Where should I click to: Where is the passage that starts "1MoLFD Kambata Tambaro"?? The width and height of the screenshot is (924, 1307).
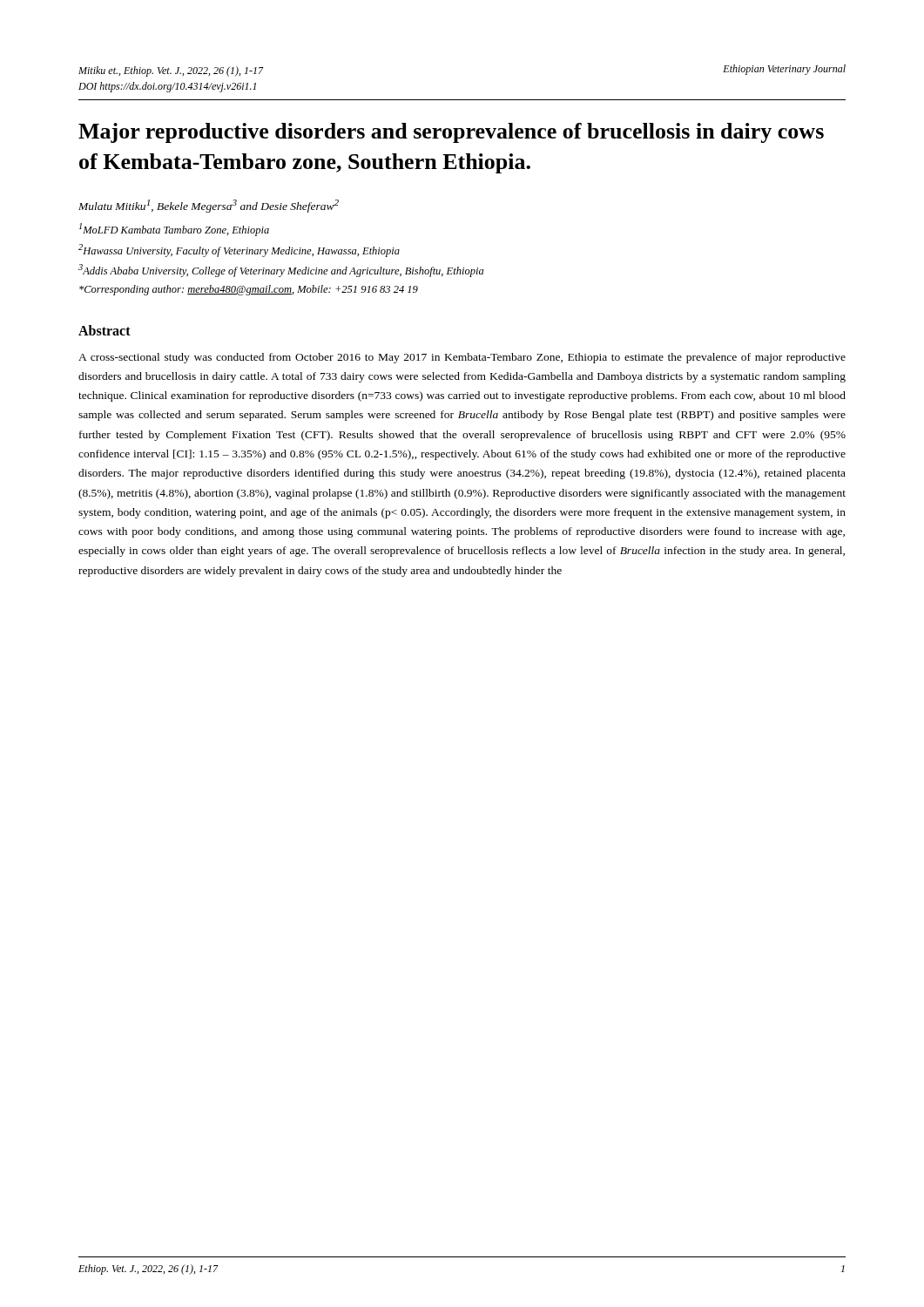tap(462, 258)
